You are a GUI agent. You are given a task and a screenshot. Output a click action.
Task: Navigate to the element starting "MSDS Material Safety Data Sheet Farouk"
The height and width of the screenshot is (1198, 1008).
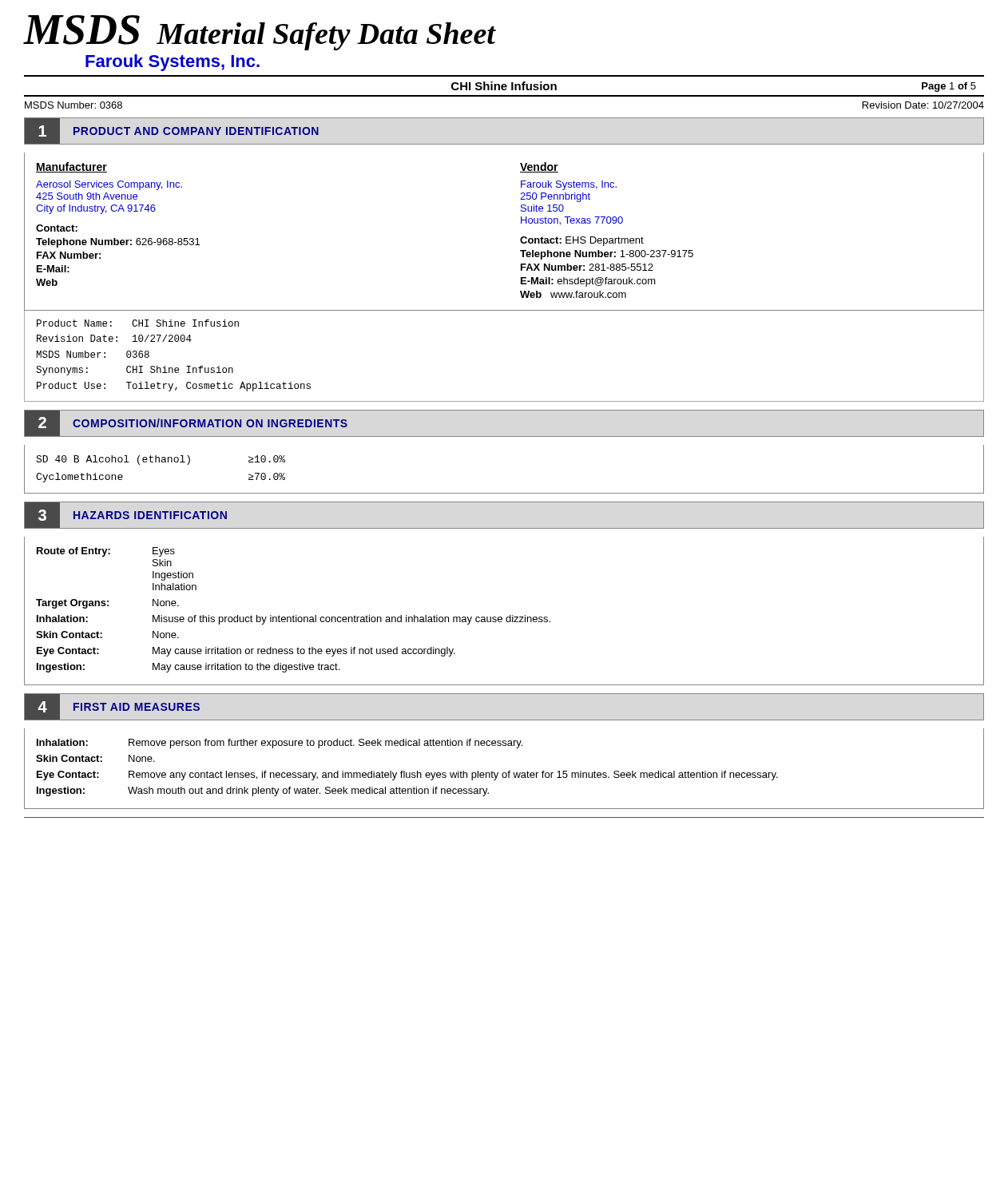tap(260, 39)
